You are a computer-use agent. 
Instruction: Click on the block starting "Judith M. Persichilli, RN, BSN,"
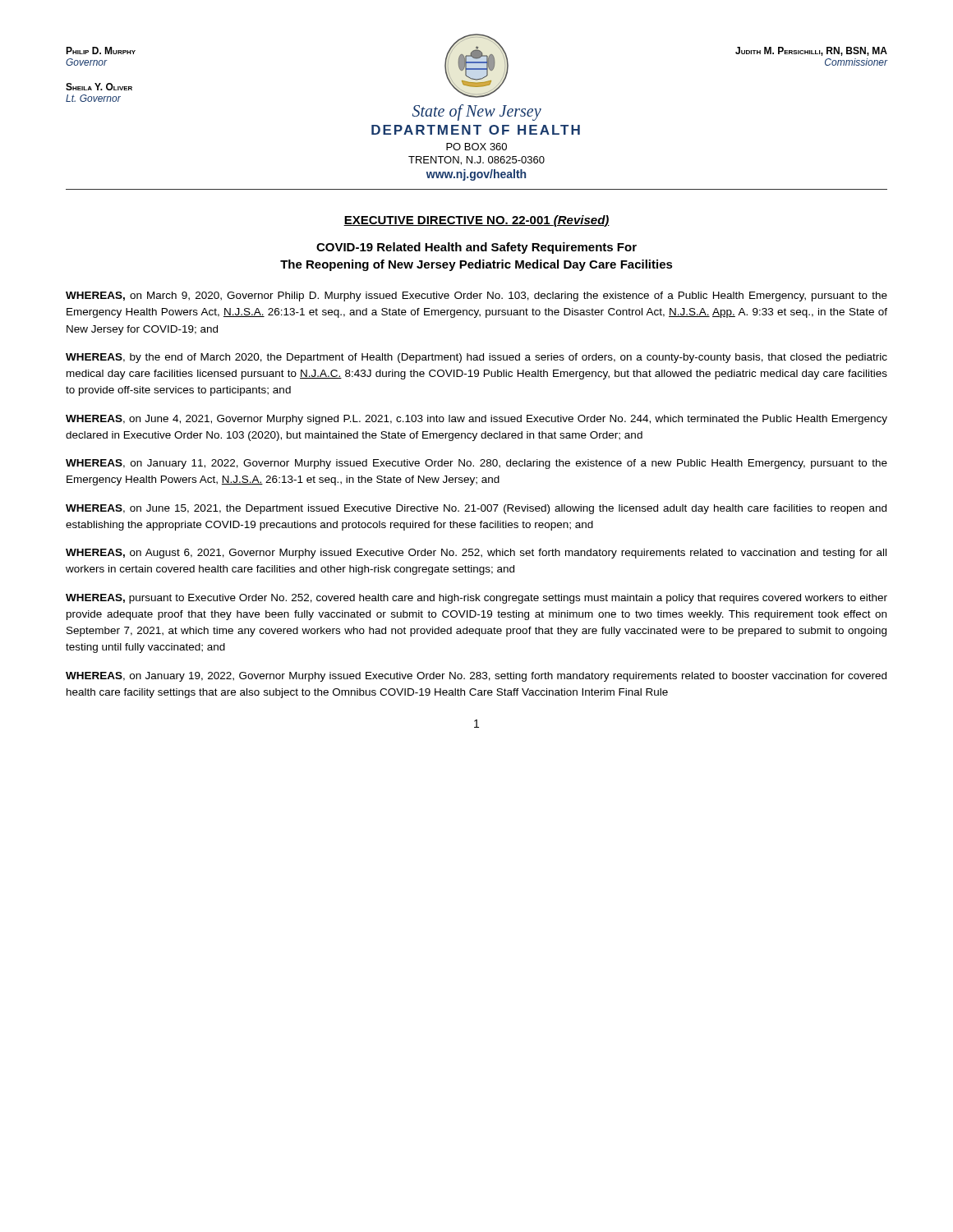click(811, 57)
